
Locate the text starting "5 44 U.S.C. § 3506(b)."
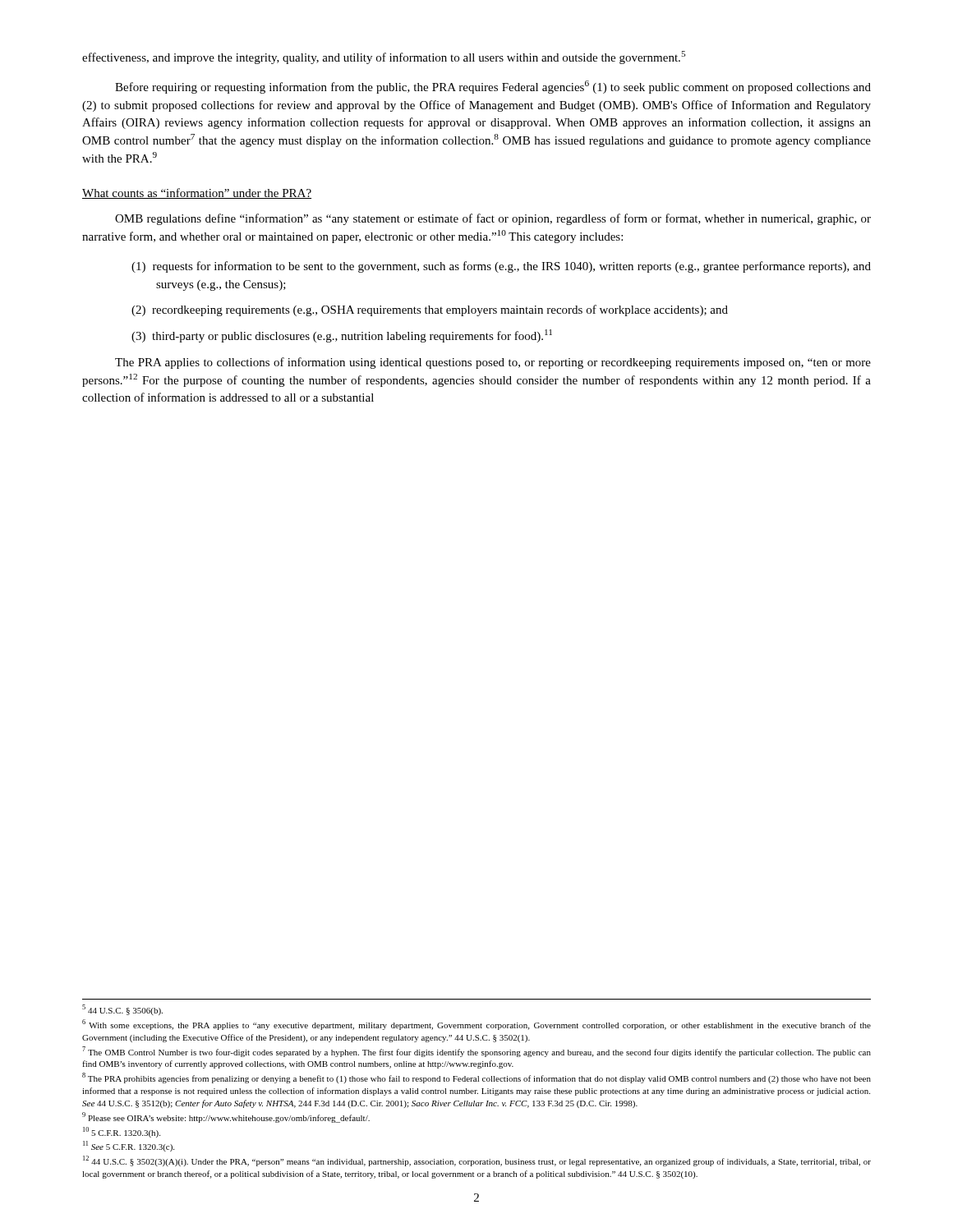(x=123, y=1010)
